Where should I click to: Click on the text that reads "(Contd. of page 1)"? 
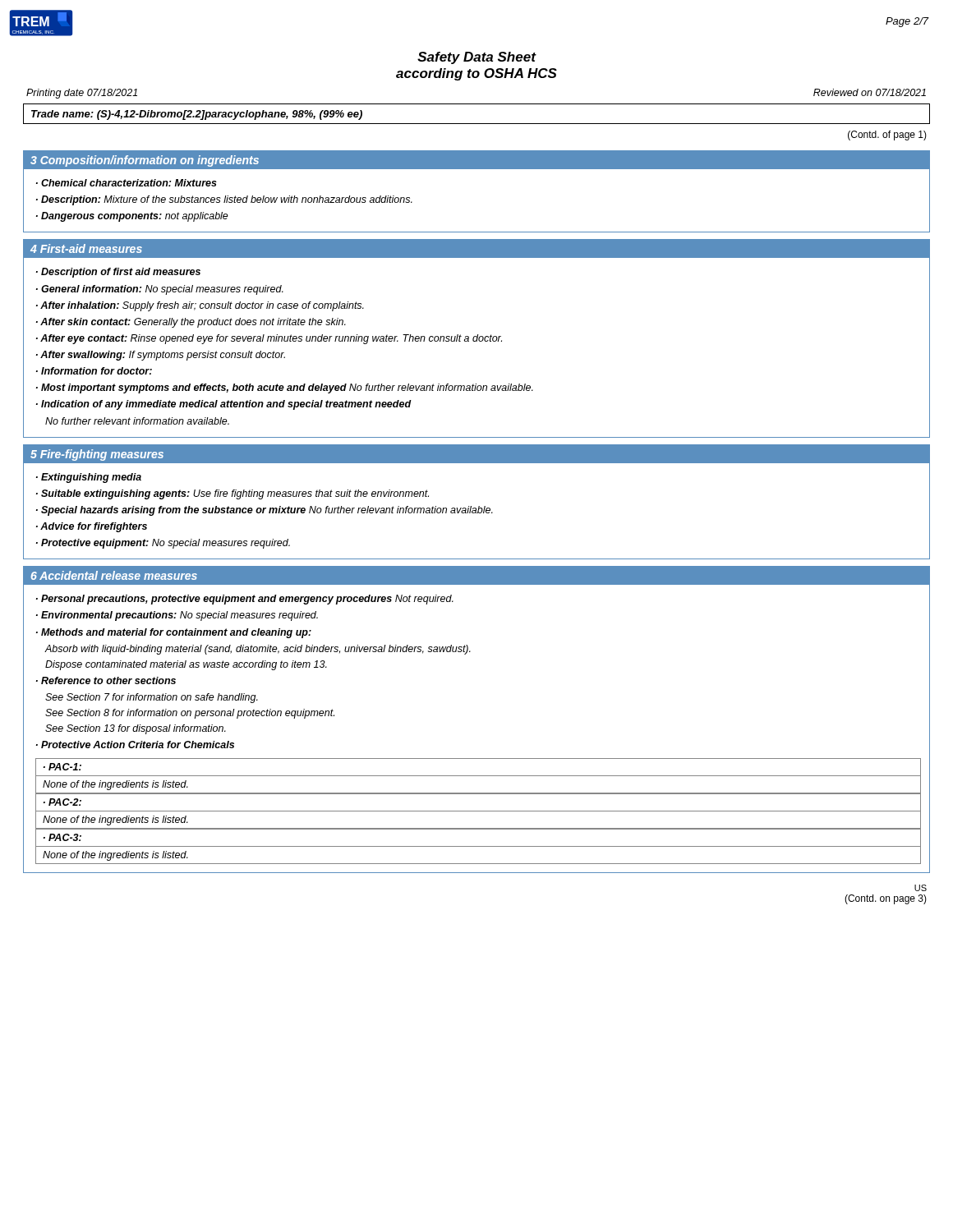[x=887, y=135]
